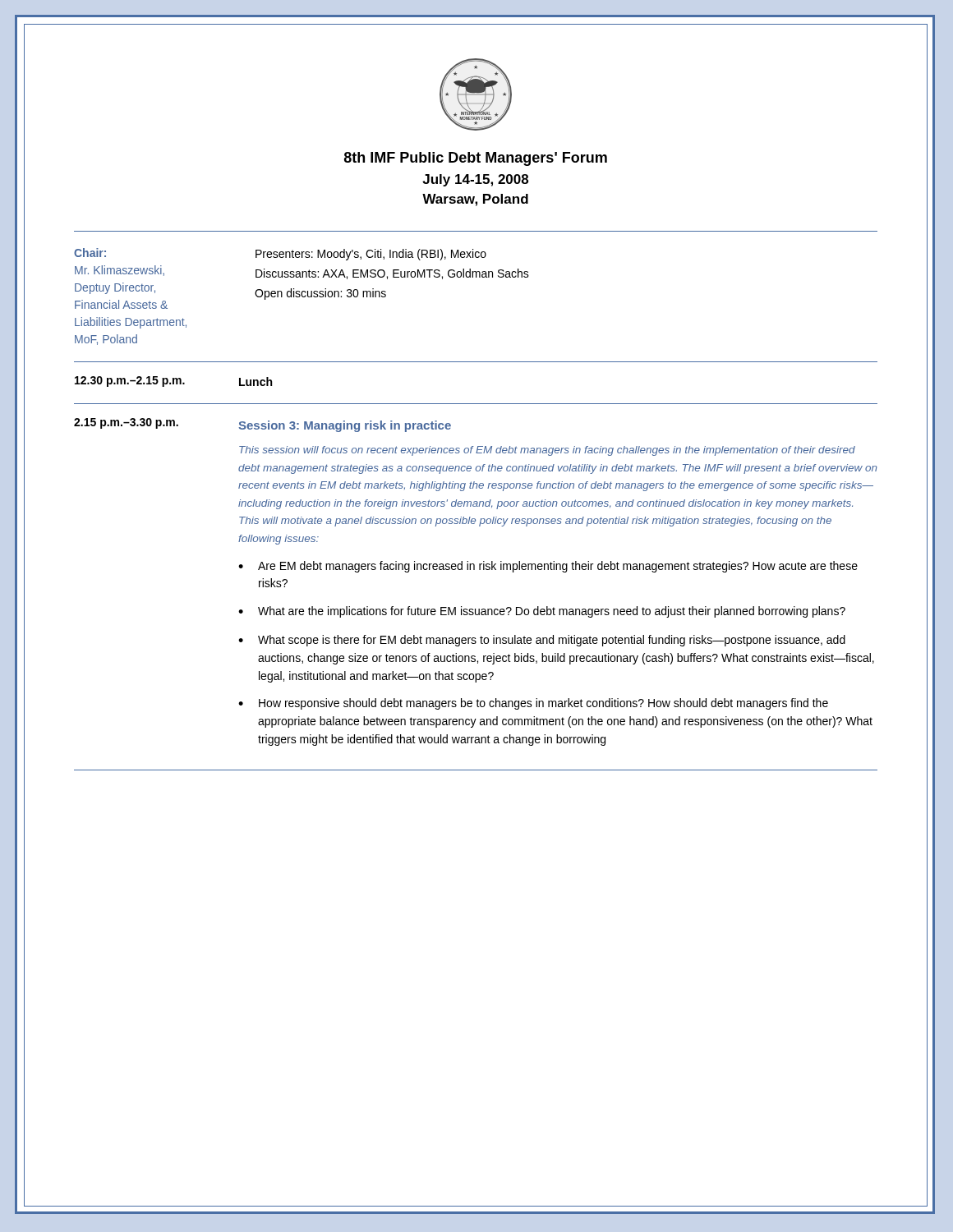Locate the block starting "8th IMF Public Debt Managers'"
The width and height of the screenshot is (953, 1232).
tap(476, 158)
